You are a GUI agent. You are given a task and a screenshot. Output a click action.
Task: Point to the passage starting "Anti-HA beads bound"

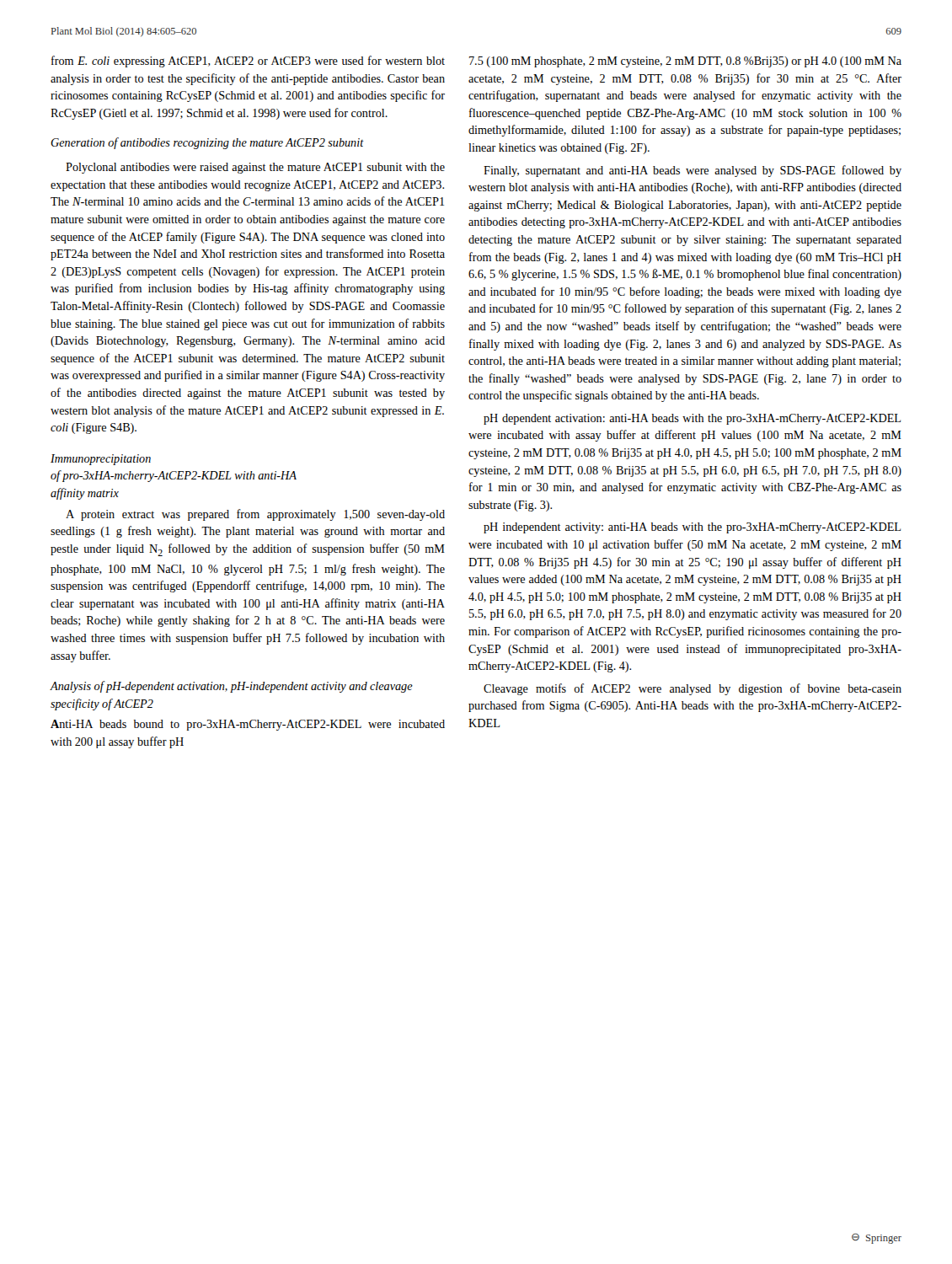click(x=248, y=733)
